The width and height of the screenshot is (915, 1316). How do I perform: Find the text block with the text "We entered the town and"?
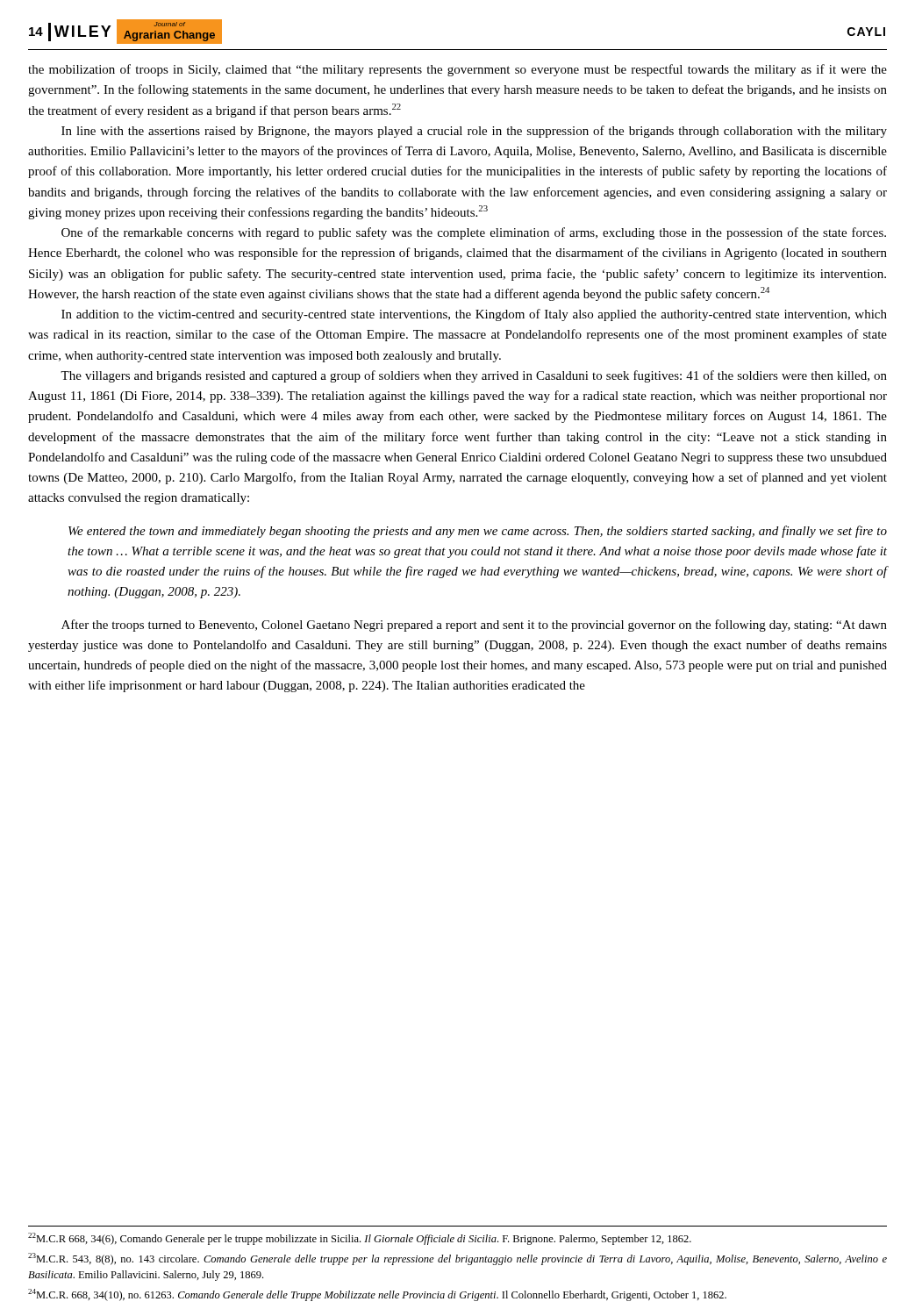(x=477, y=562)
